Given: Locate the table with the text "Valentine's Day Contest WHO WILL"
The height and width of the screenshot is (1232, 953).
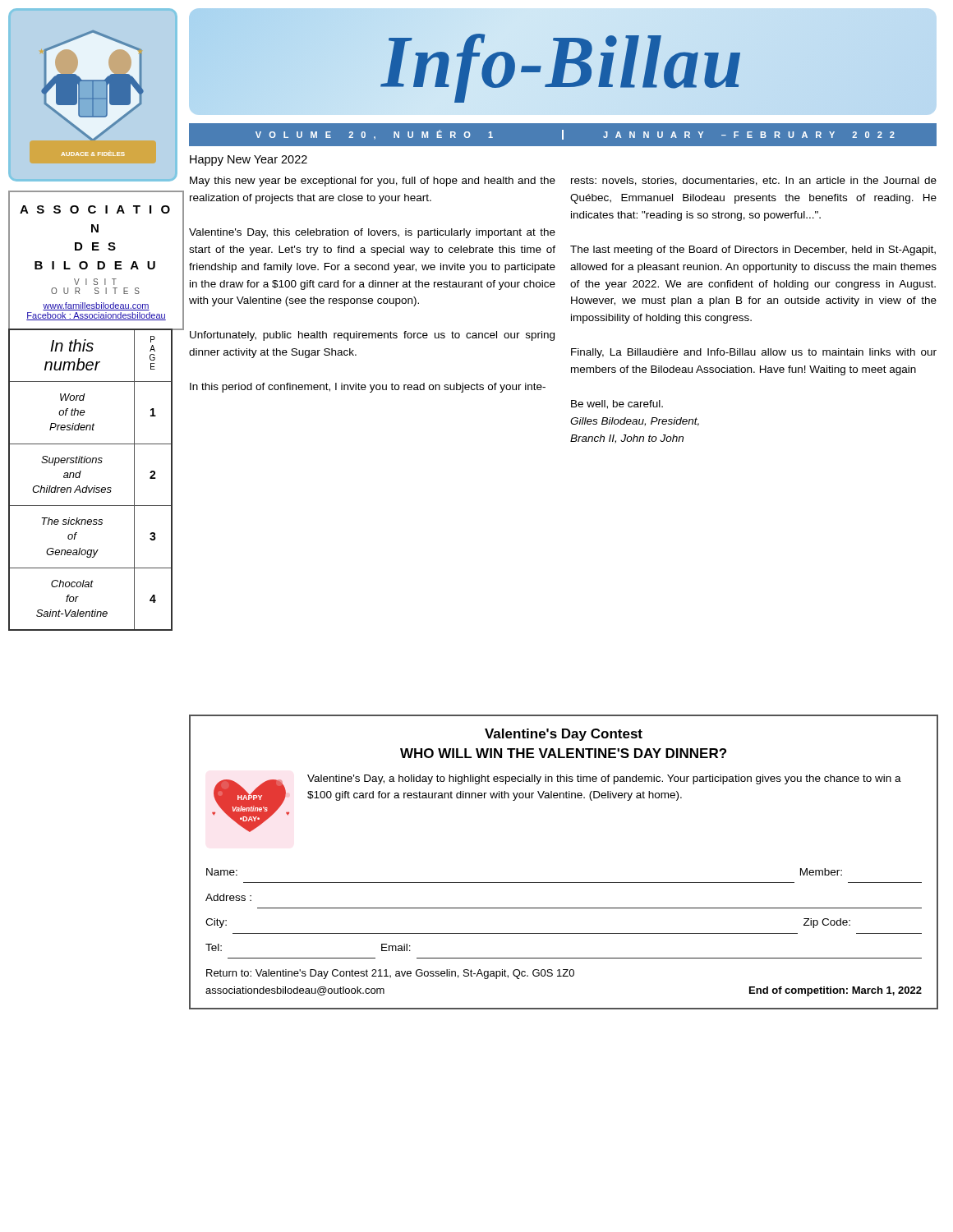Looking at the screenshot, I should click(x=564, y=862).
